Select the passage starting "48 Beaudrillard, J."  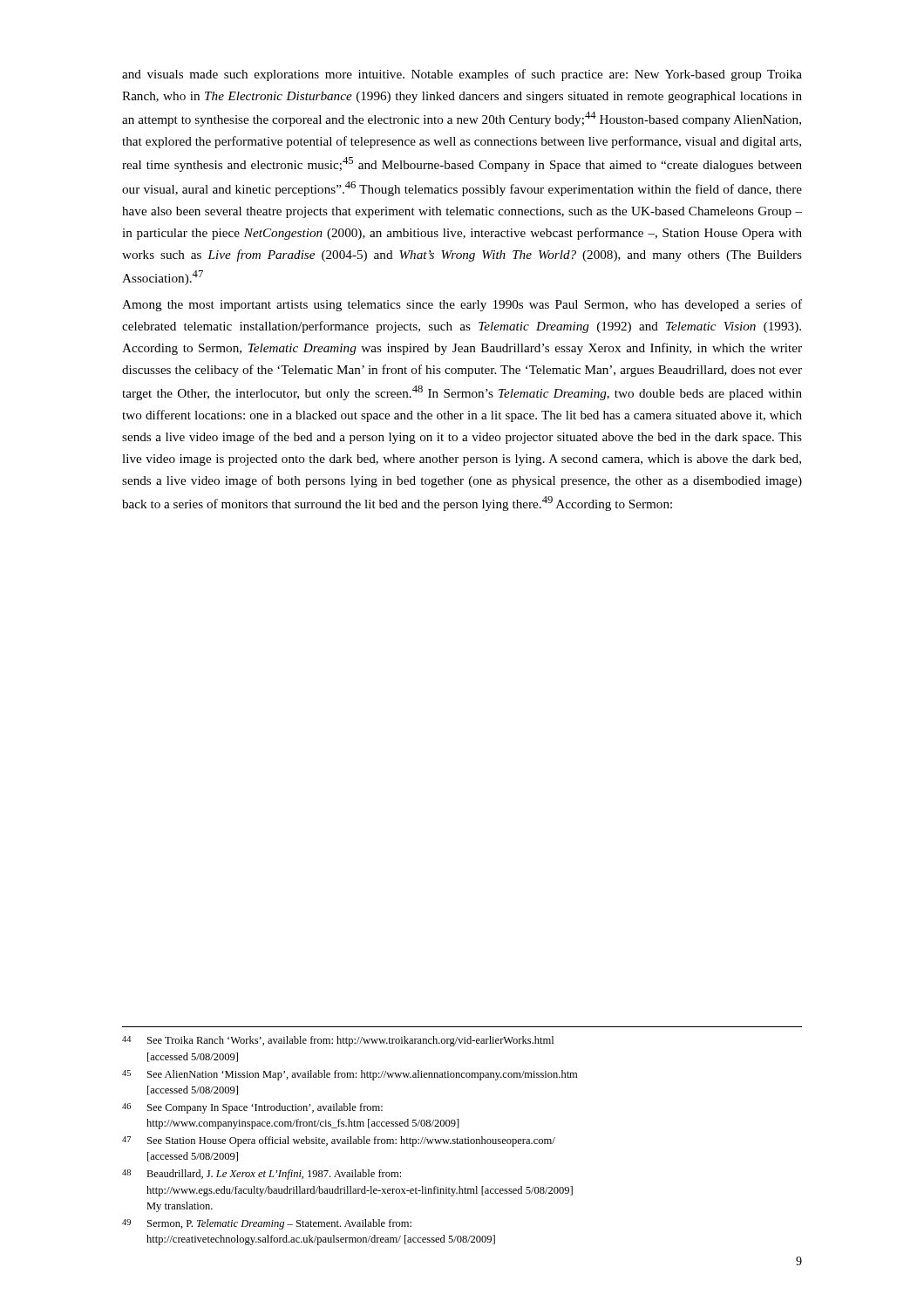[462, 1190]
